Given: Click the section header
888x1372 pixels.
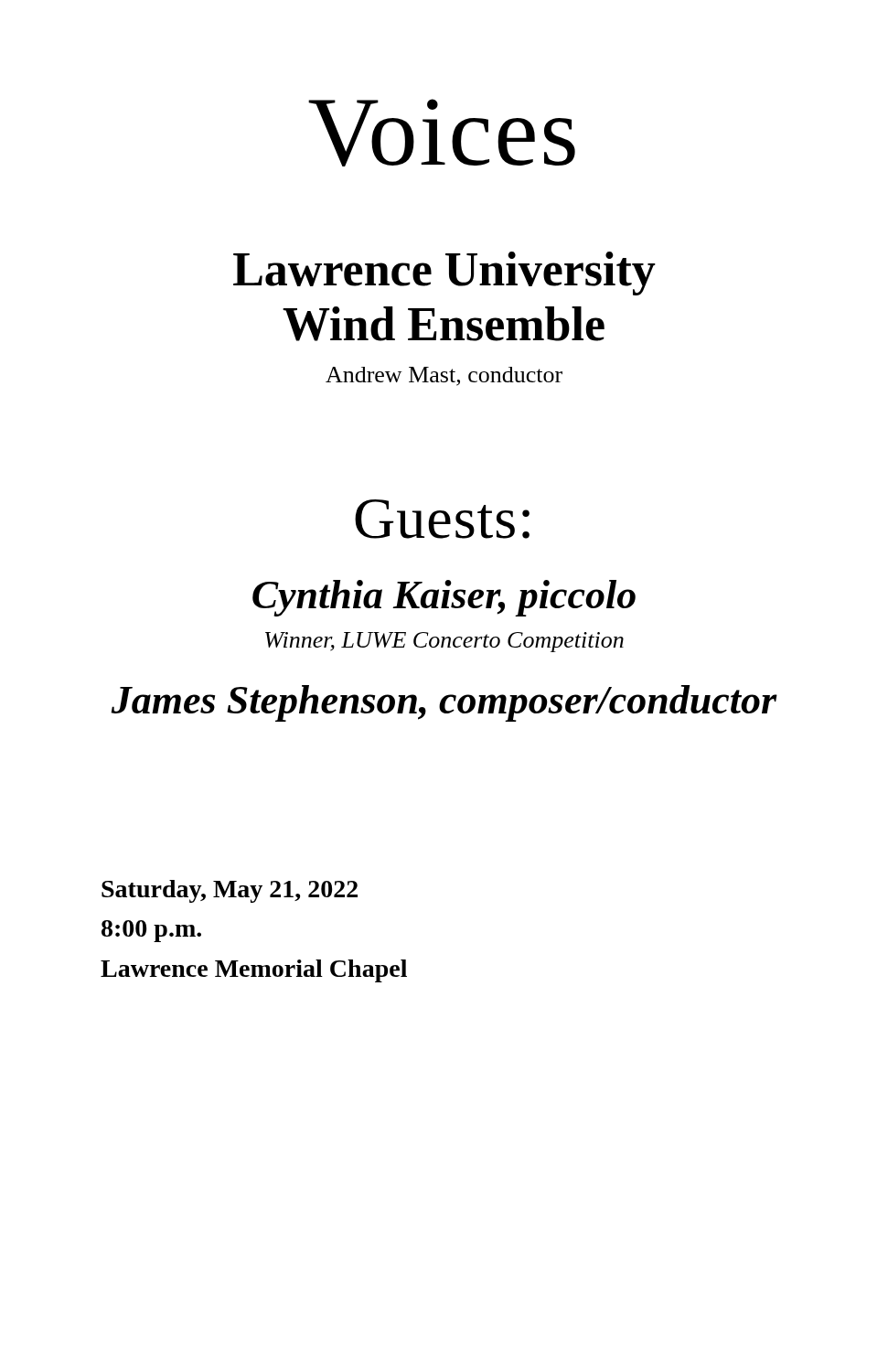Looking at the screenshot, I should [x=444, y=518].
